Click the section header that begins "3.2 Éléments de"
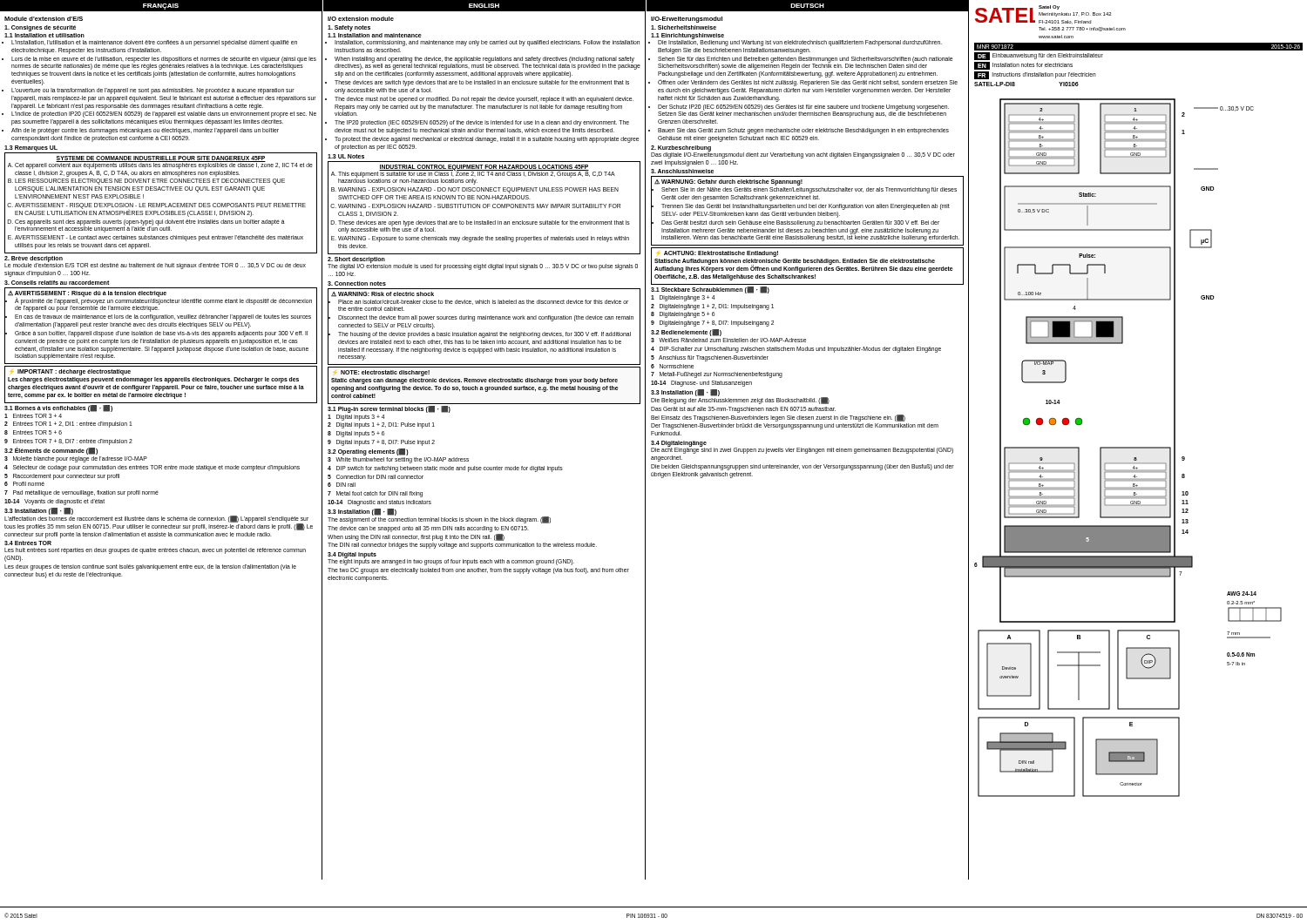 [51, 451]
